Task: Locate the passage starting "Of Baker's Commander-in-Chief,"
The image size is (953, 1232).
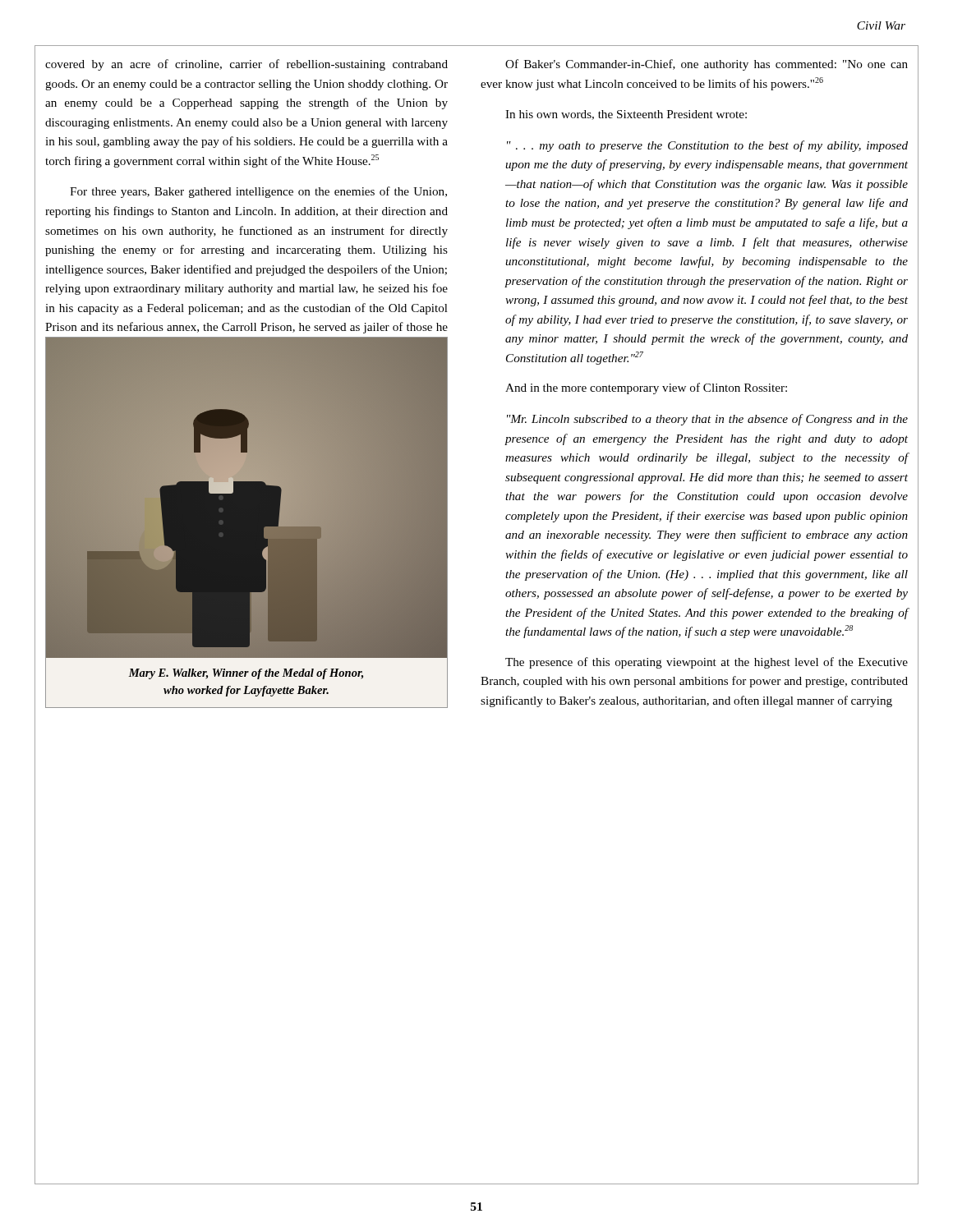Action: tap(694, 74)
